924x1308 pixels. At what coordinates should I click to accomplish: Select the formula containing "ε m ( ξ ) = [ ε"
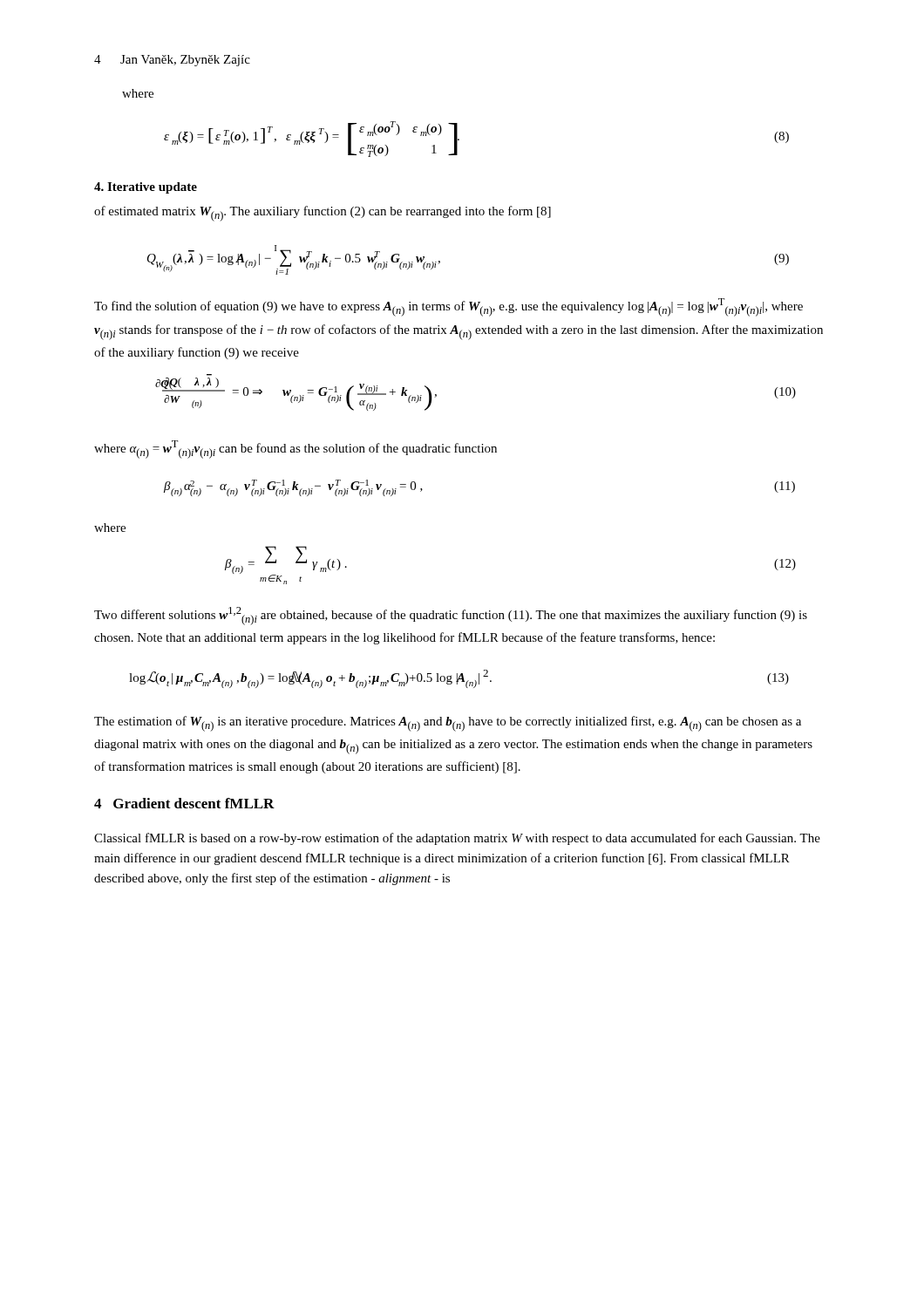tap(460, 137)
